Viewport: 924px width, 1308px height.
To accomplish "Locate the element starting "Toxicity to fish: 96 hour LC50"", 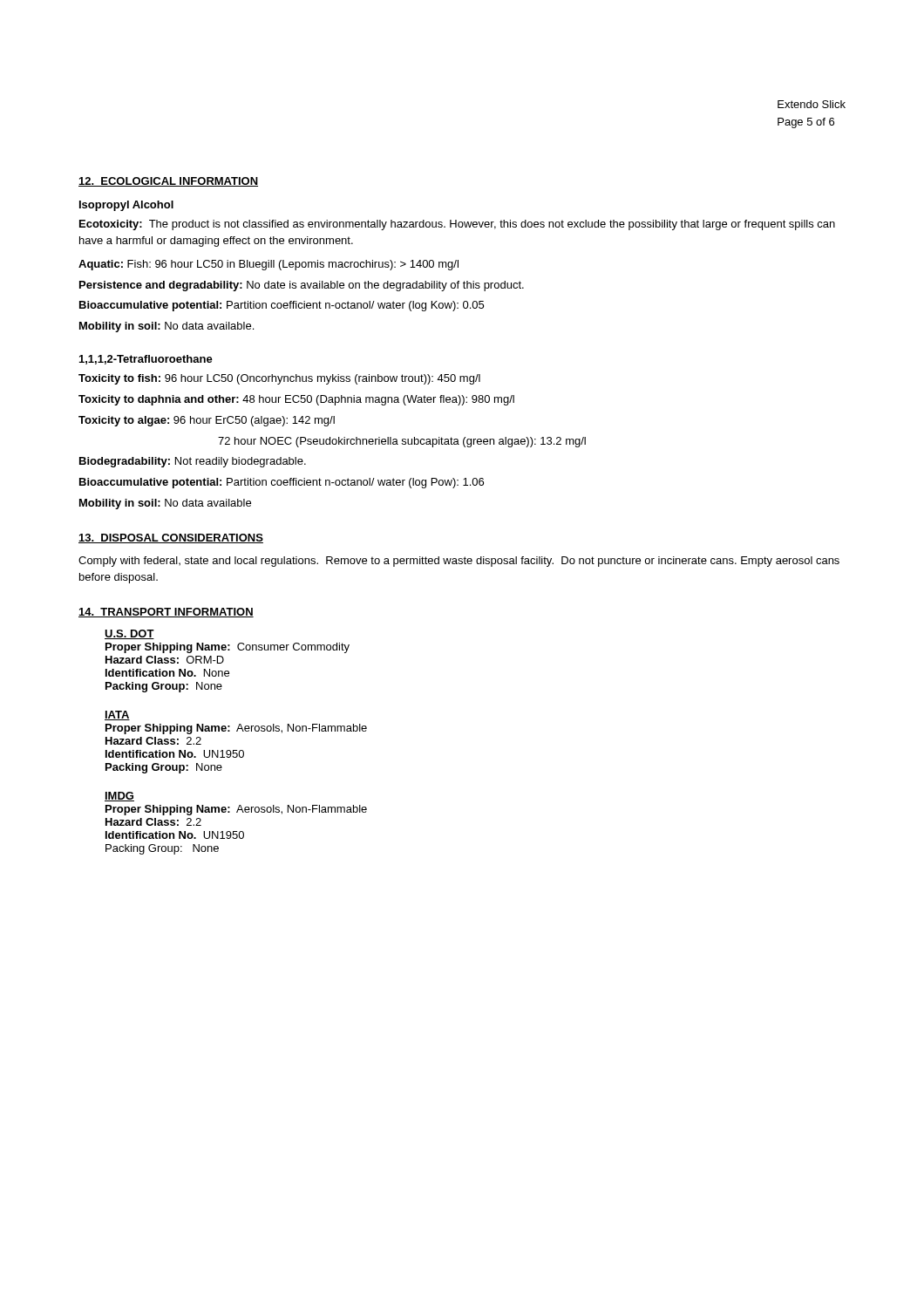I will pos(462,441).
